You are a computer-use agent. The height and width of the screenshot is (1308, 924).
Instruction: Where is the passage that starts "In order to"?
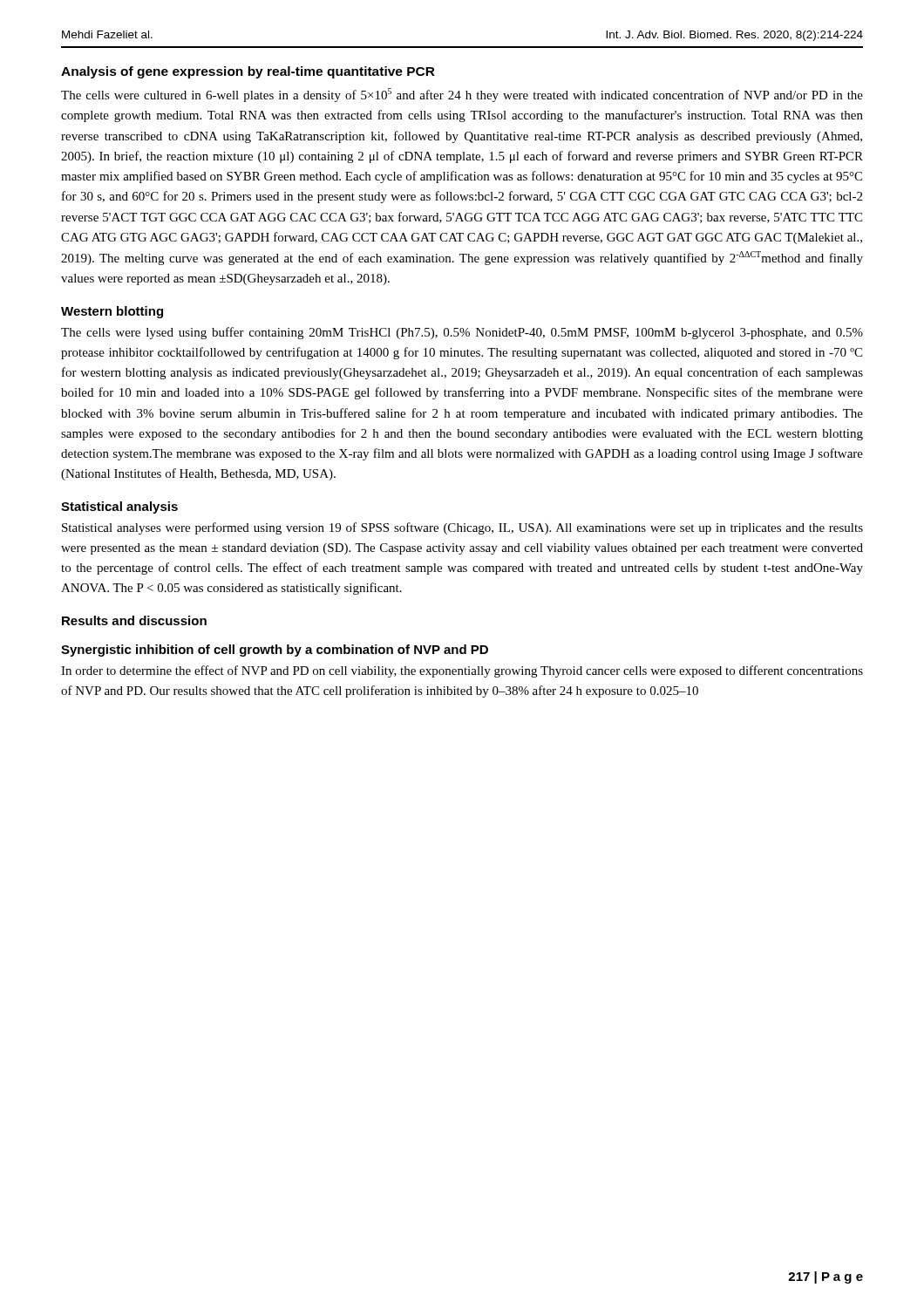coord(462,681)
